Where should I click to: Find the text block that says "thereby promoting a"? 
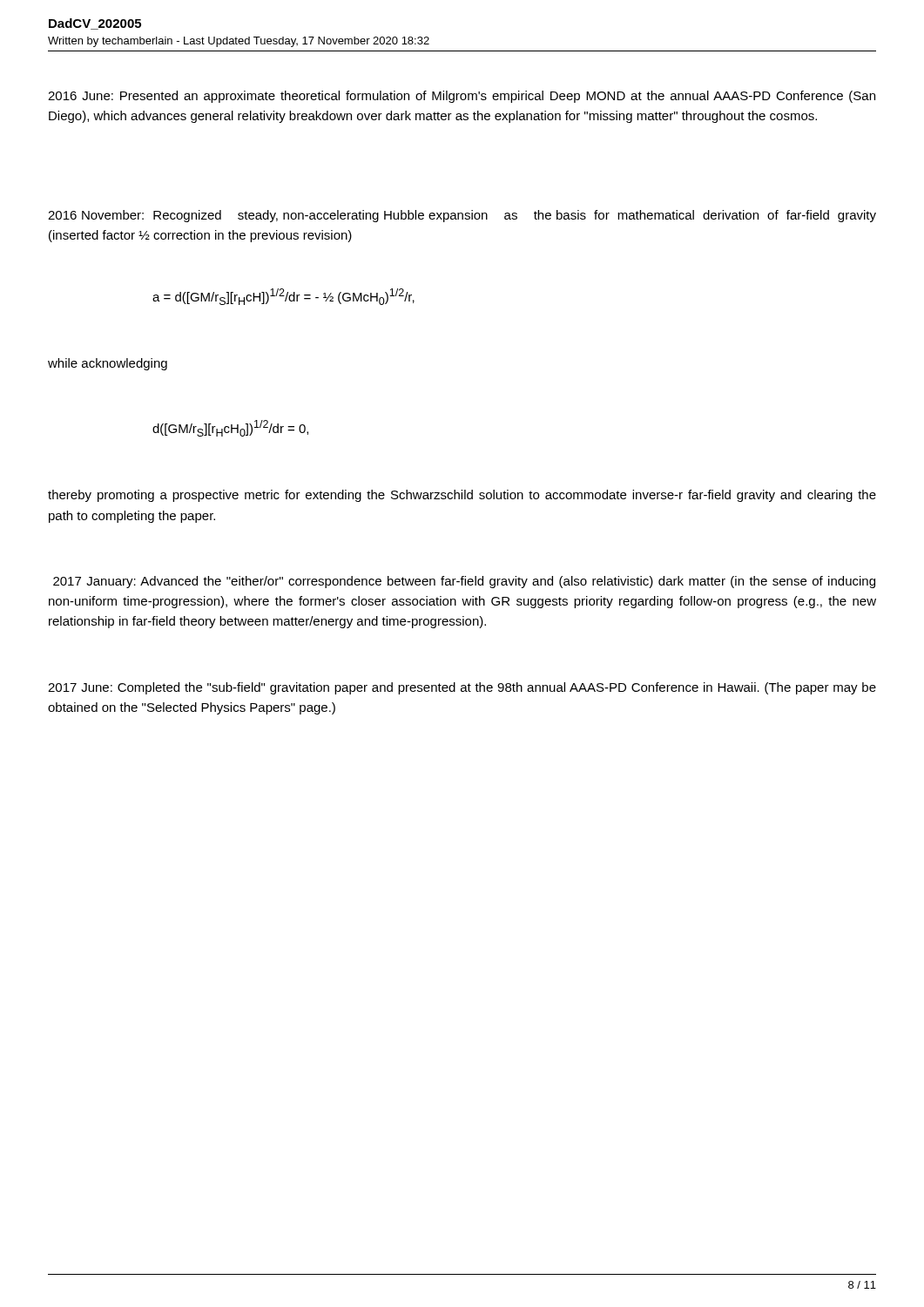pyautogui.click(x=462, y=505)
